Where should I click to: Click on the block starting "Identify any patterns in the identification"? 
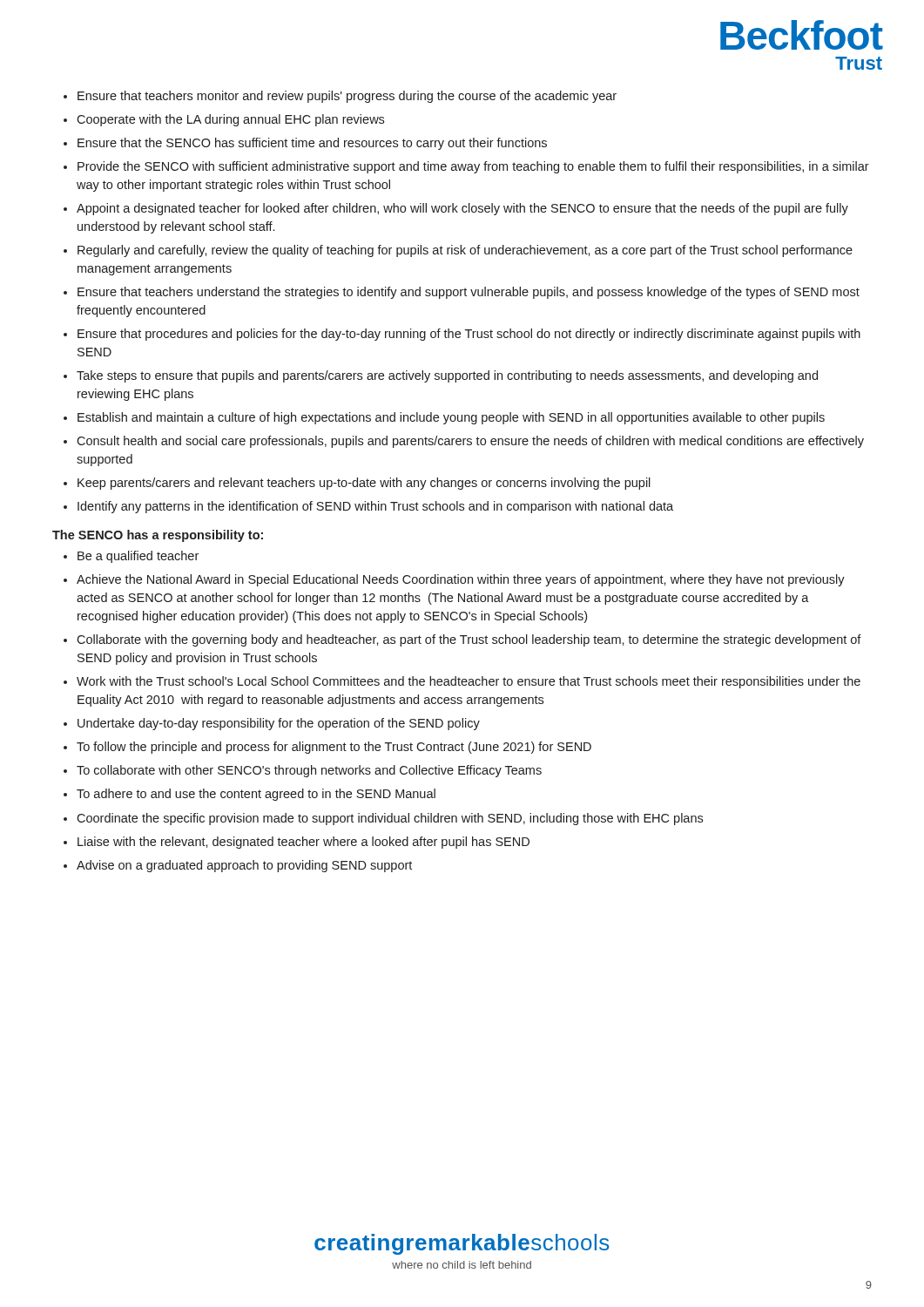click(375, 507)
